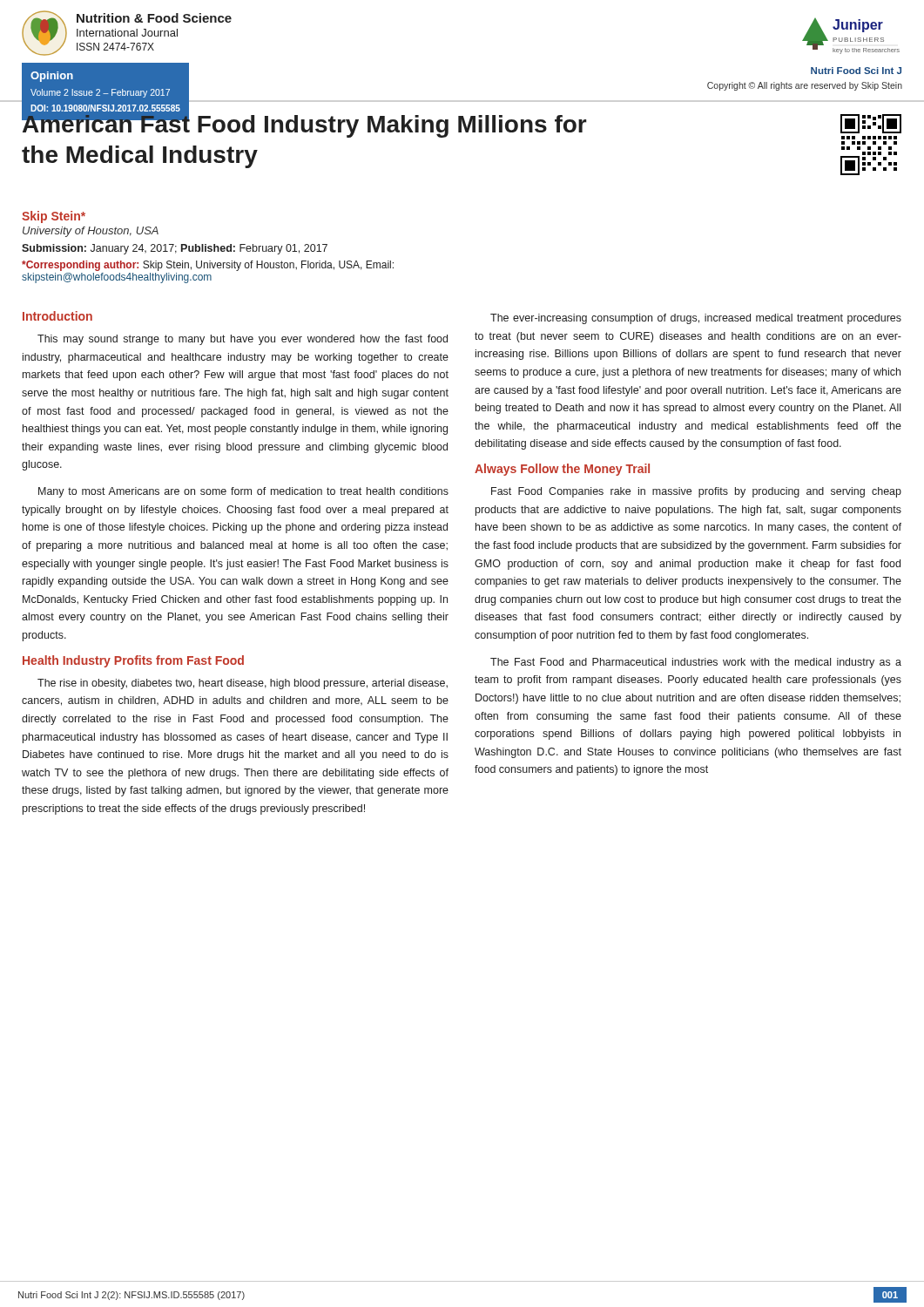Find the block on this page that starts "The Fast Food and Pharmaceutical industries work"
The height and width of the screenshot is (1307, 924).
pos(688,716)
